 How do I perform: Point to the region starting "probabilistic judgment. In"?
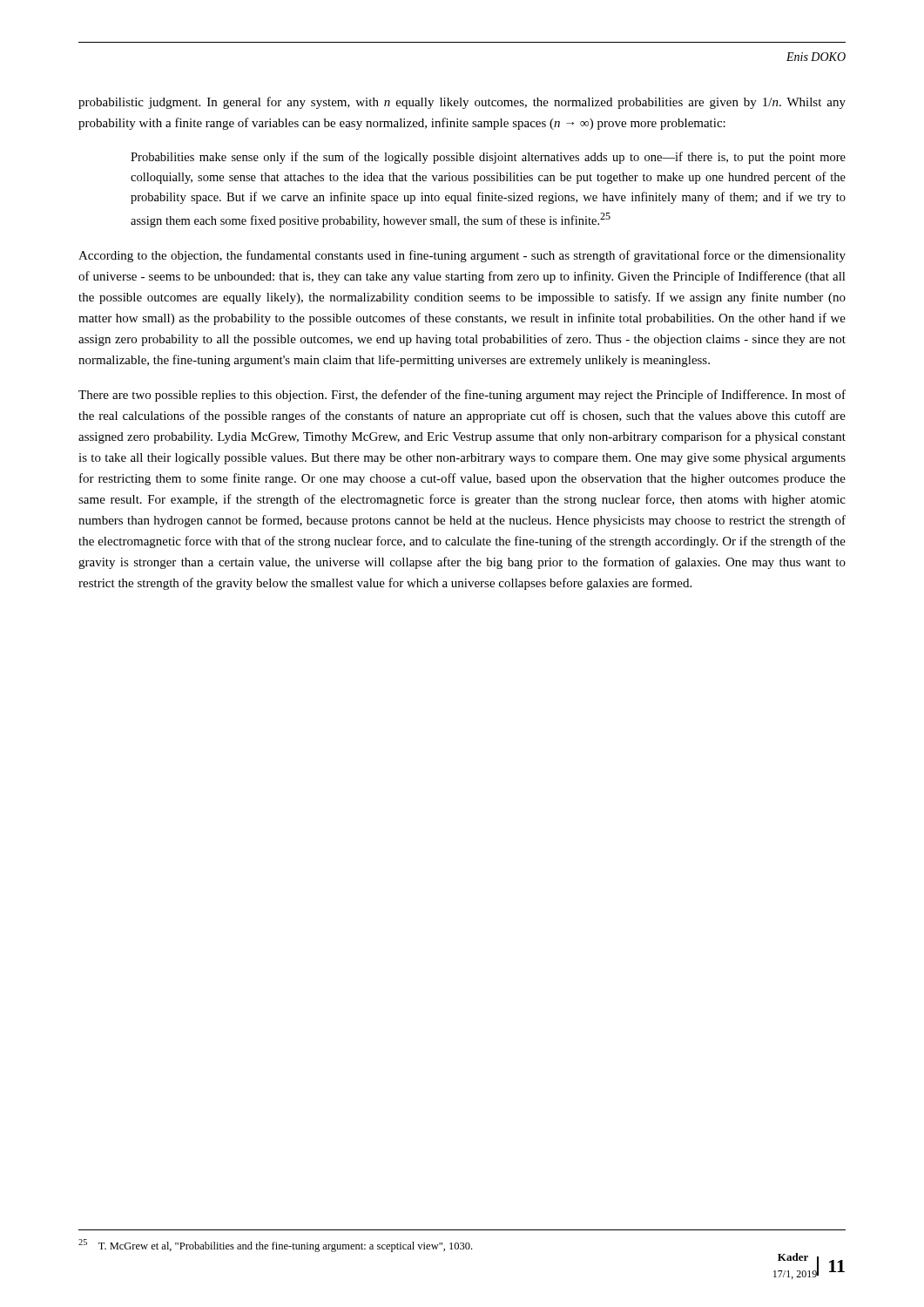(462, 112)
